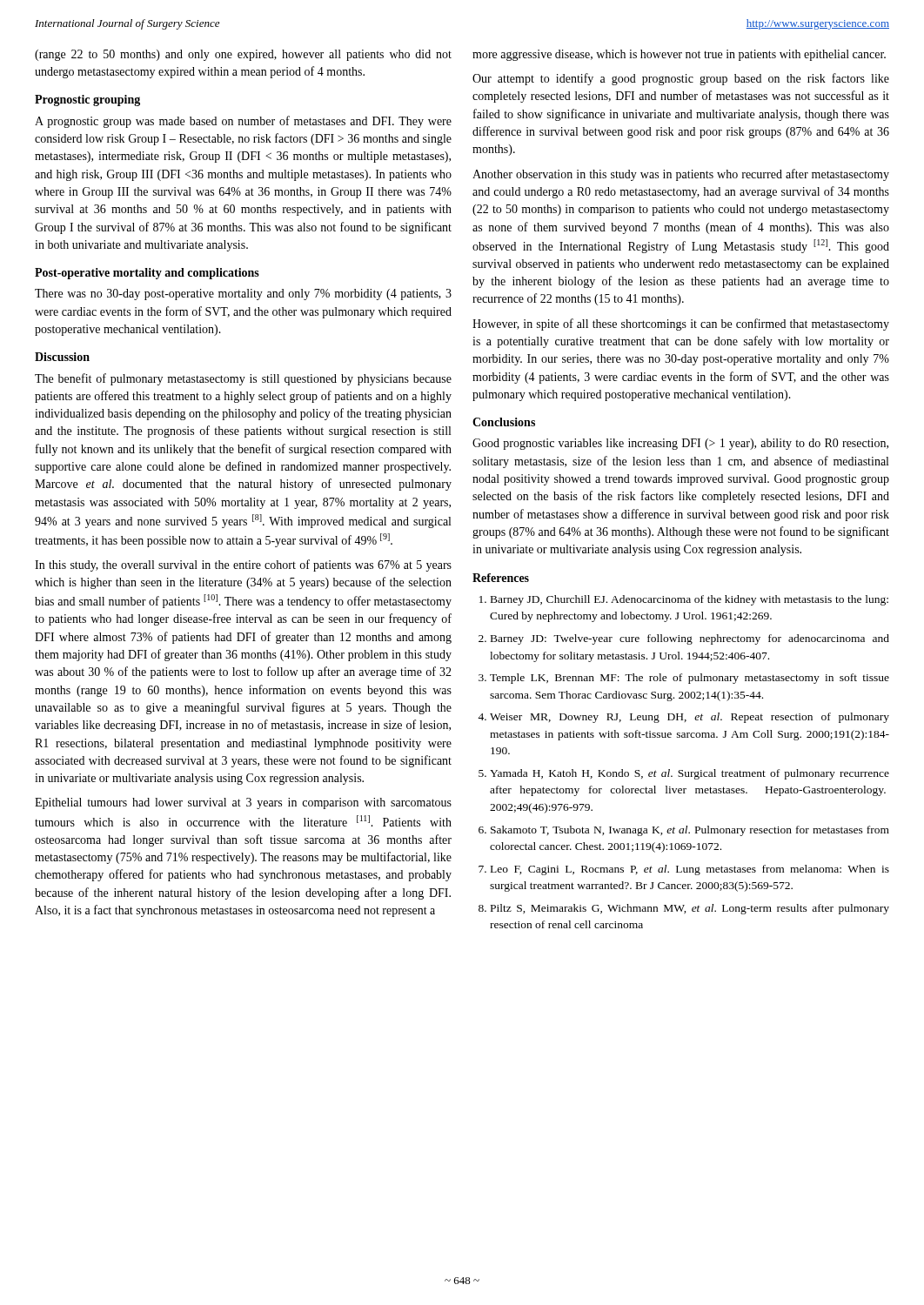
Task: Click on the text block that reads "Good prognostic variables like"
Action: click(x=681, y=497)
